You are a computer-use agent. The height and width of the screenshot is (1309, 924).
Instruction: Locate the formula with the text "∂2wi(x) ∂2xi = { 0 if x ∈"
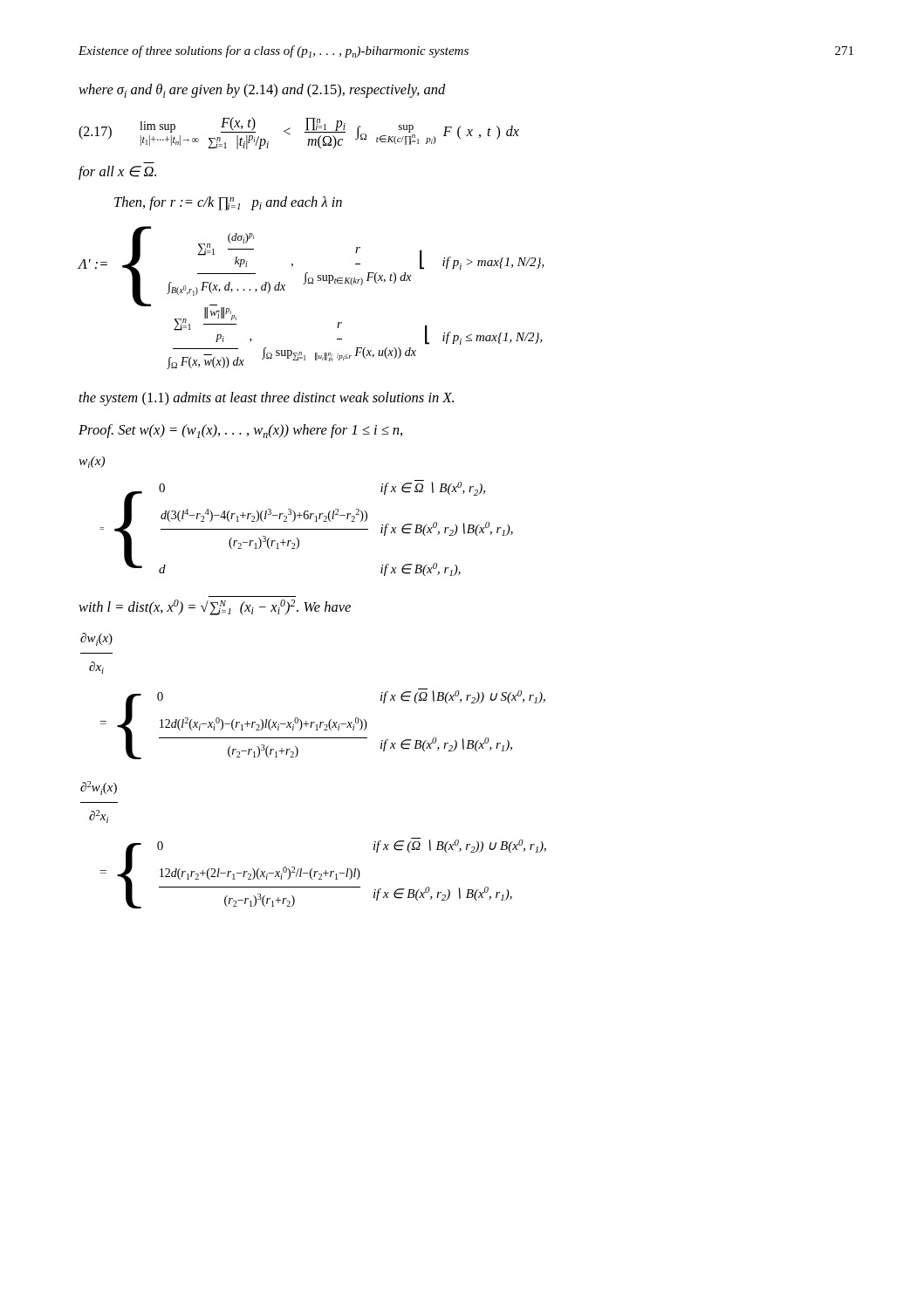466,845
